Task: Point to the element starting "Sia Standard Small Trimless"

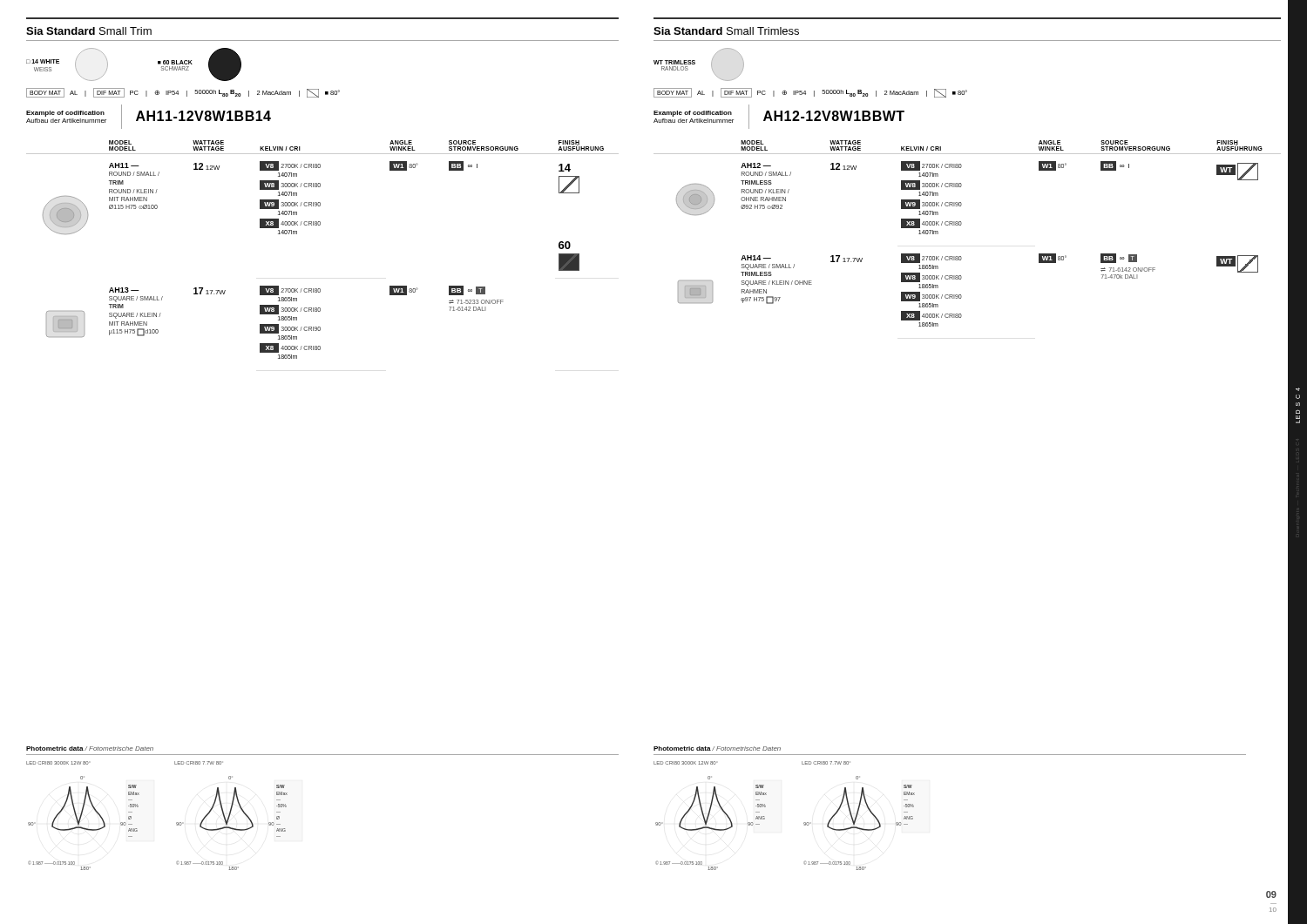Action: [x=726, y=31]
